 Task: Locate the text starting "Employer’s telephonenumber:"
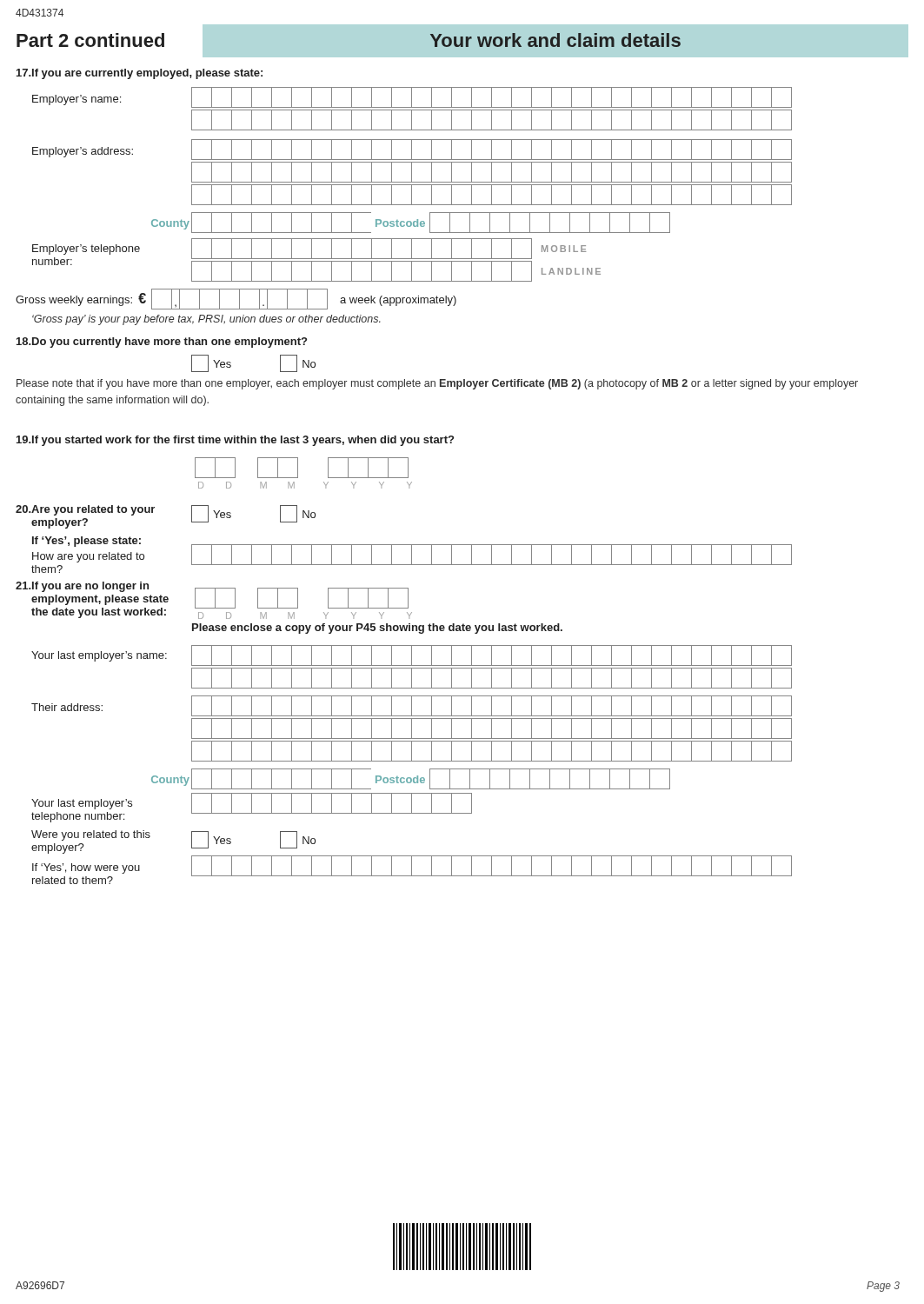point(86,255)
